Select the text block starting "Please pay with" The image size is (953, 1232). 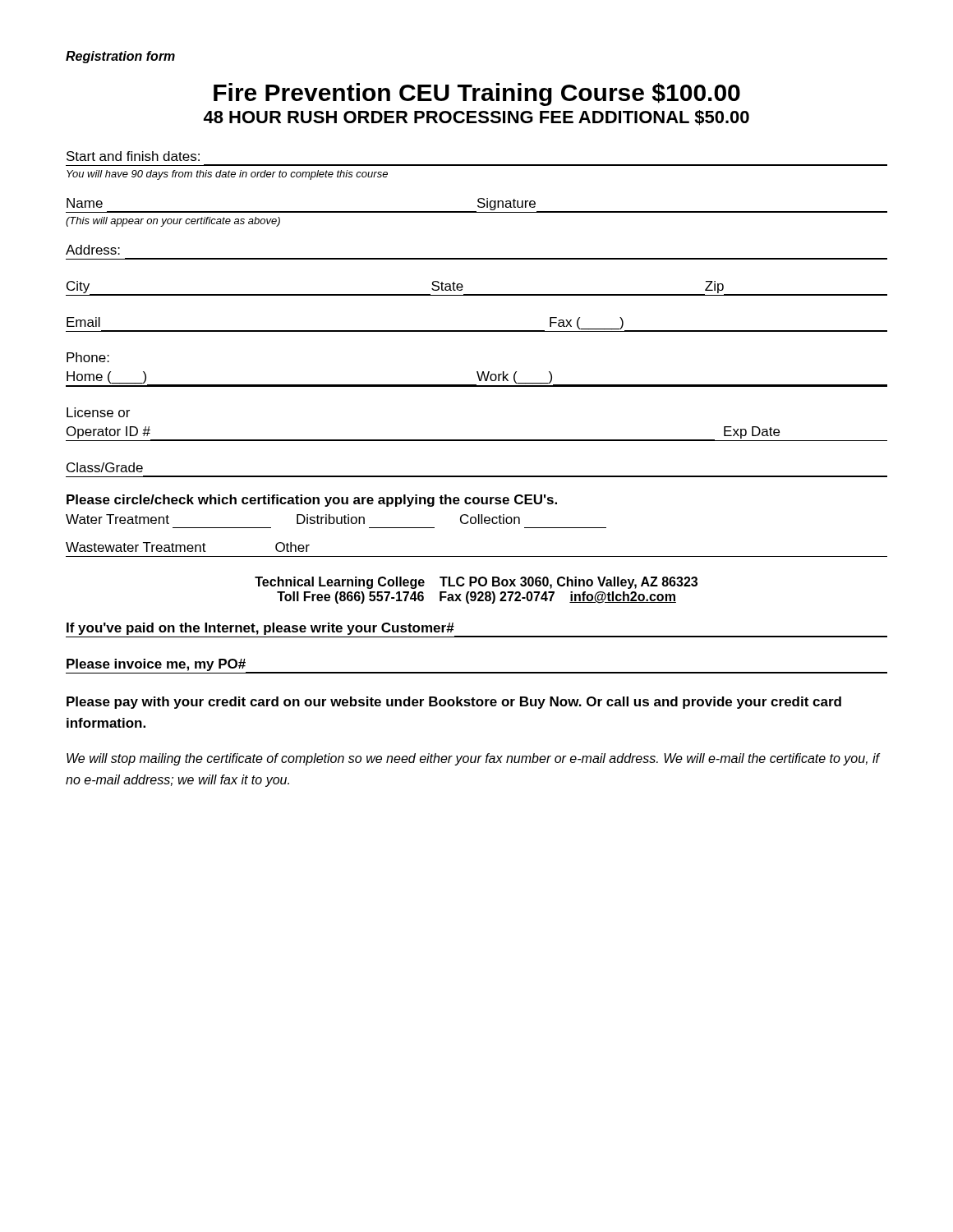point(454,712)
